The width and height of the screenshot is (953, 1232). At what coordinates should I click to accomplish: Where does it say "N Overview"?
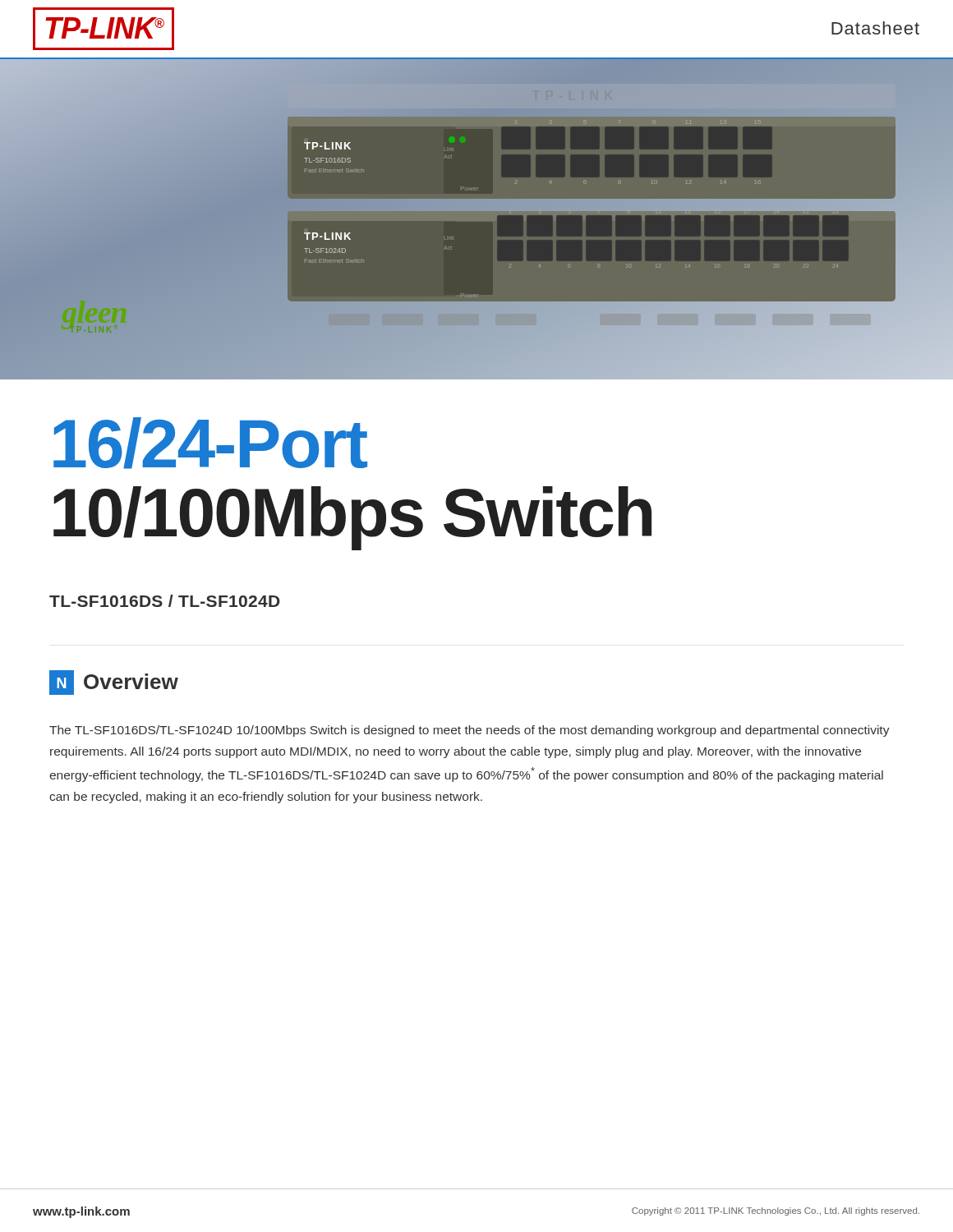[x=114, y=683]
